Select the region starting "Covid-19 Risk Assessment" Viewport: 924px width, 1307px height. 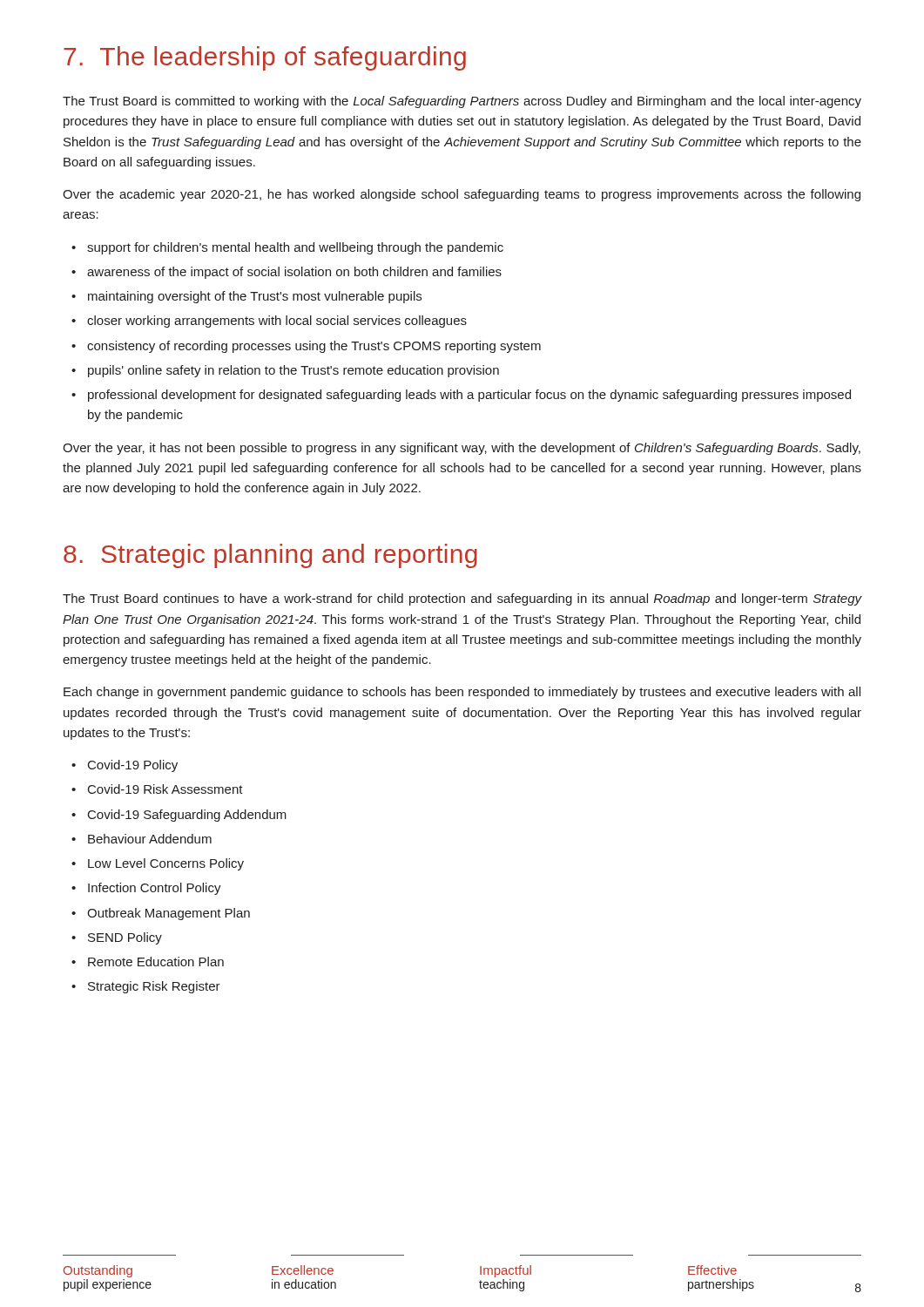tap(165, 789)
